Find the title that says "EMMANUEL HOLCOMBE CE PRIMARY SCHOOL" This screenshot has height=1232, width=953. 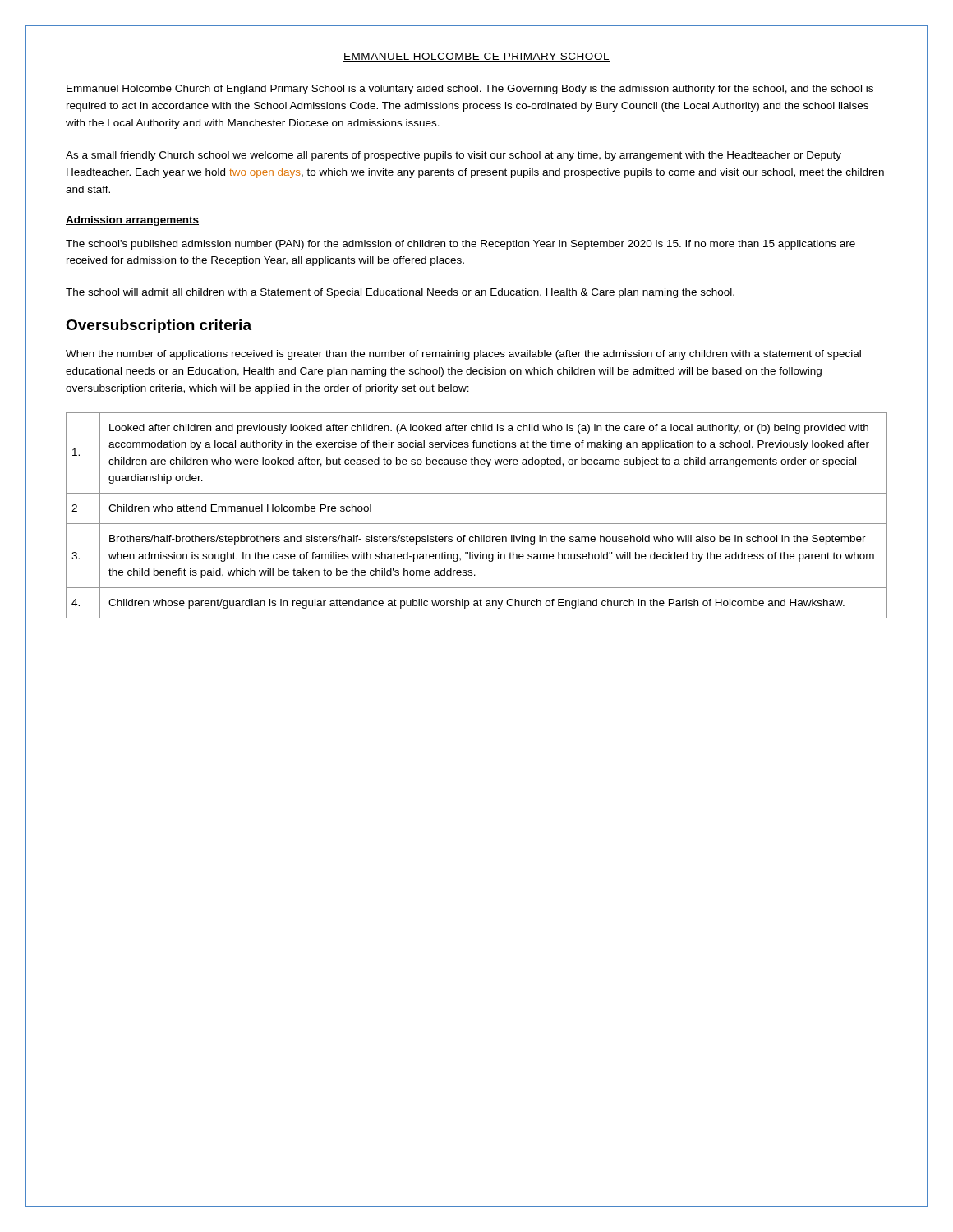[476, 56]
